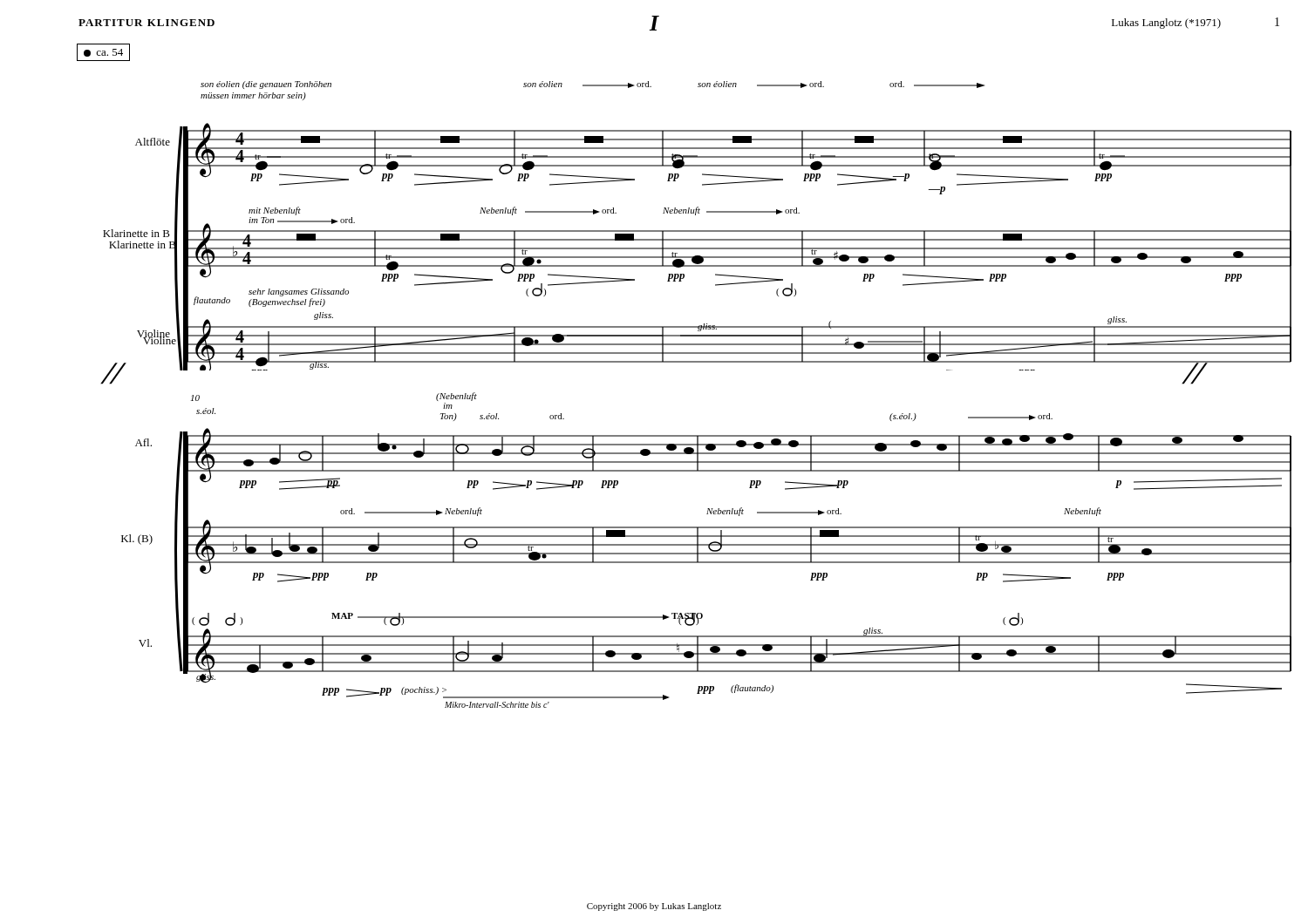Navigate to the text starting "ca. 54"
The height and width of the screenshot is (924, 1308).
click(x=103, y=52)
